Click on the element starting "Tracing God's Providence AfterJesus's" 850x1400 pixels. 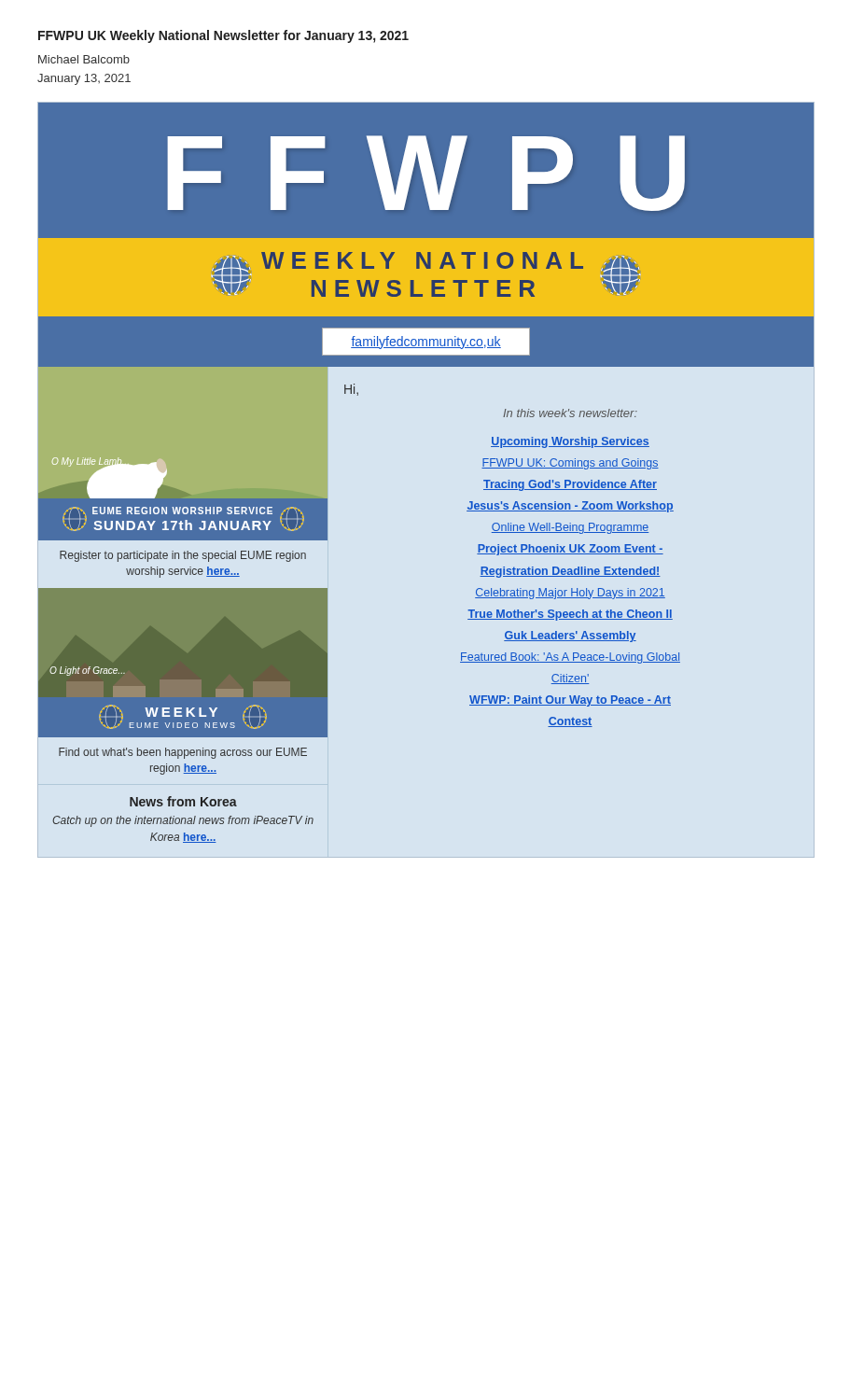(x=570, y=495)
